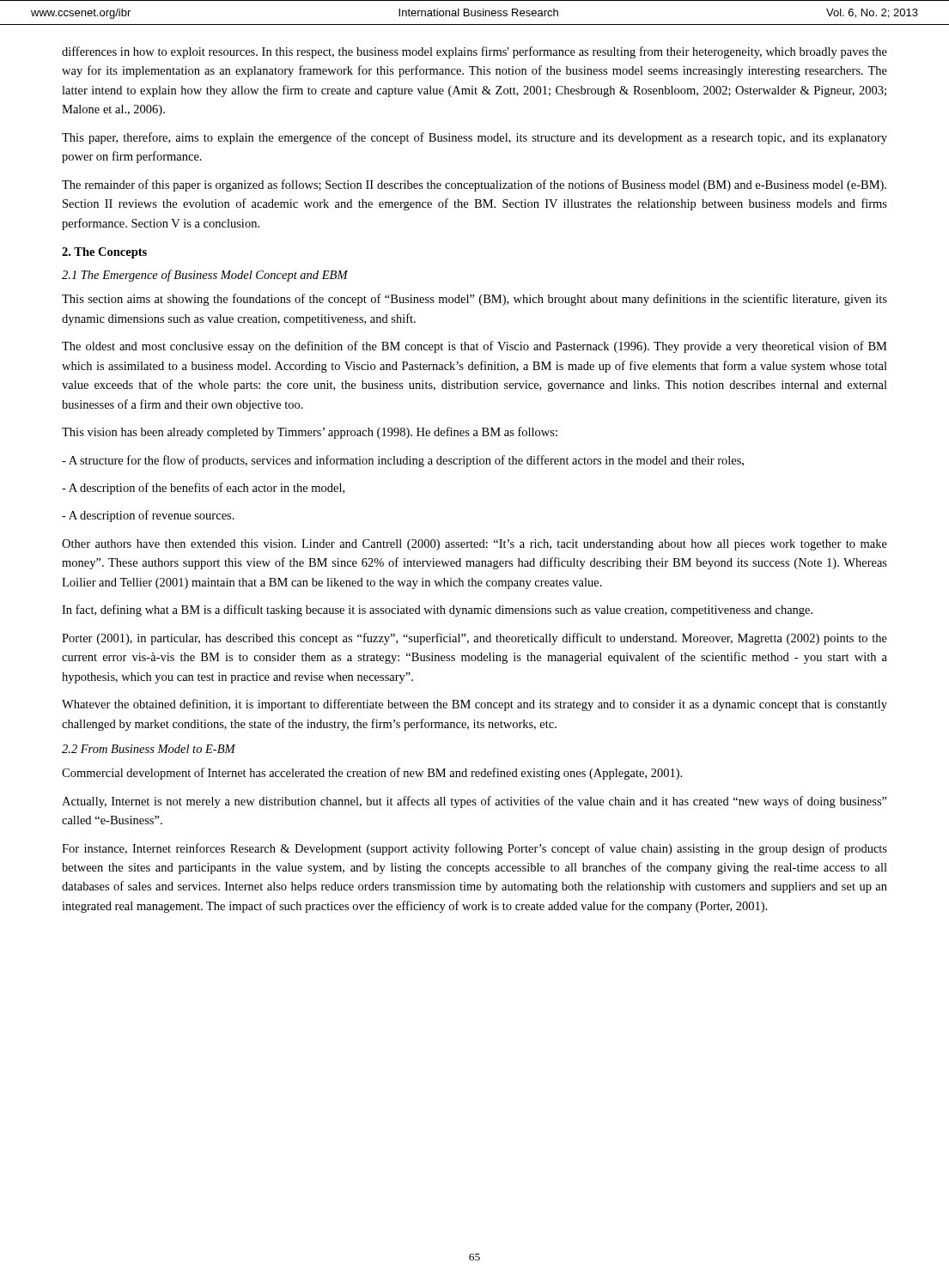949x1288 pixels.
Task: Click on the element starting "The remainder of this paper"
Action: tap(474, 204)
